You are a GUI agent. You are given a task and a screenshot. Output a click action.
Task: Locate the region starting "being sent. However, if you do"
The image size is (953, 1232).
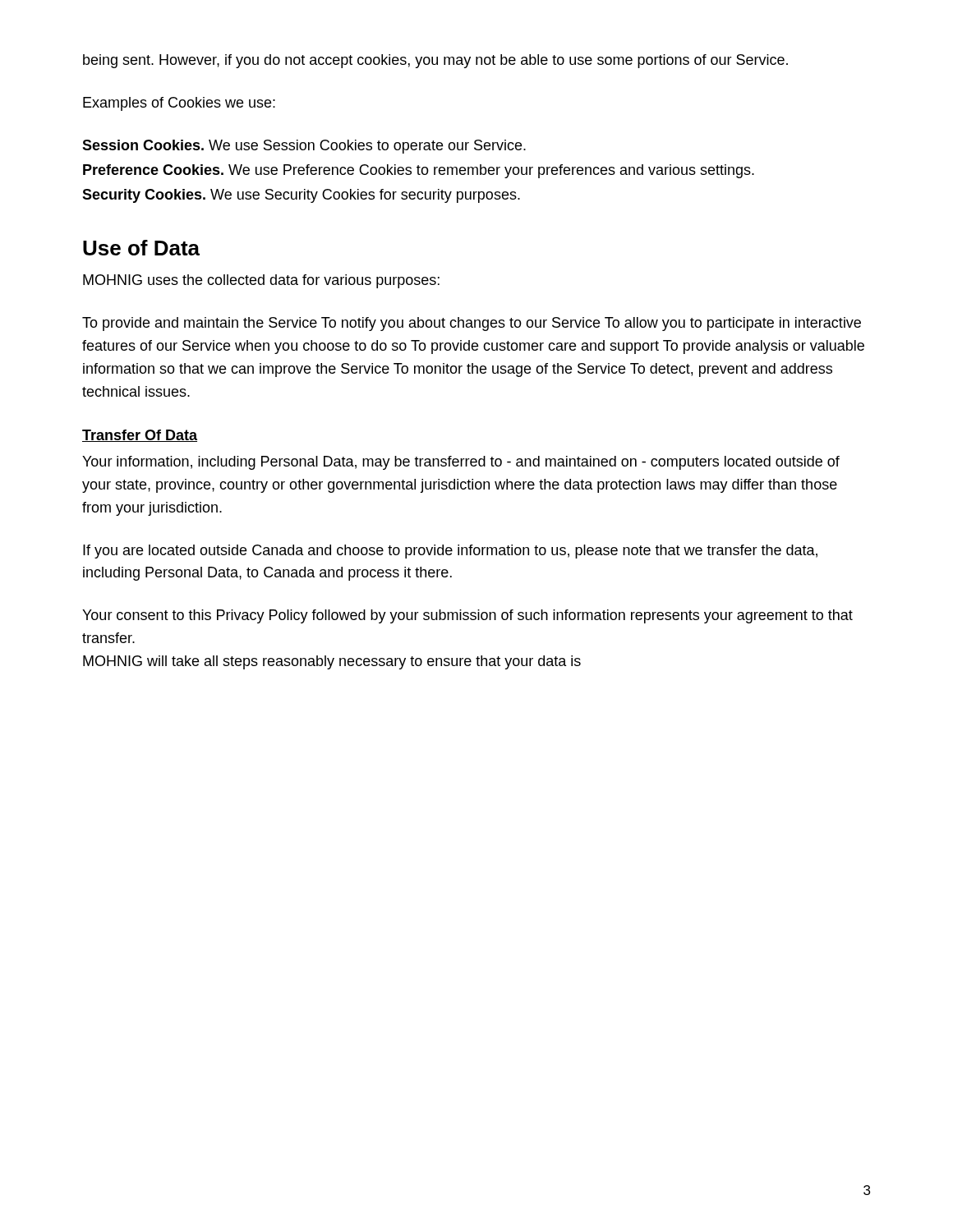(x=436, y=60)
